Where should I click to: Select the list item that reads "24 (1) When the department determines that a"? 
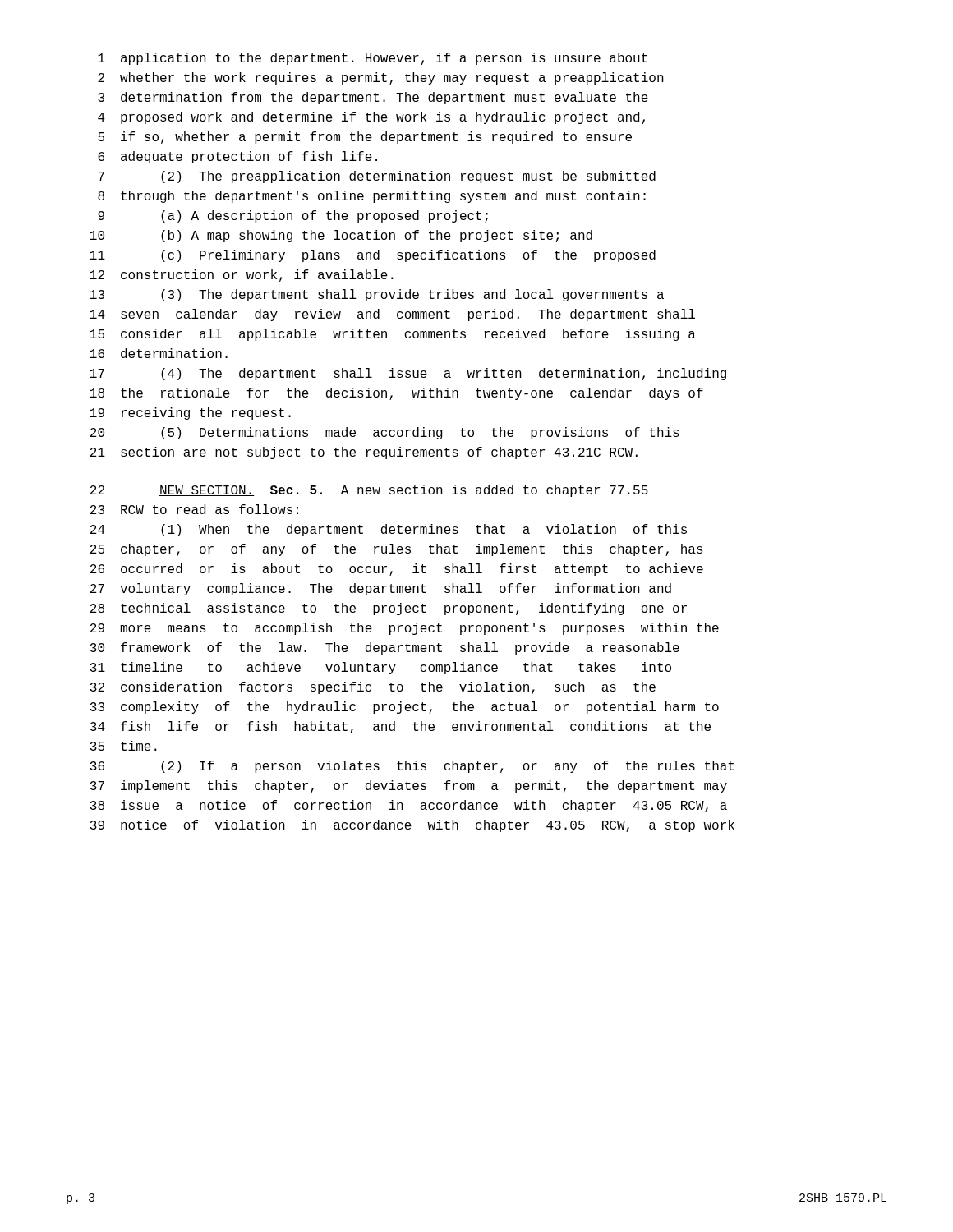(476, 531)
